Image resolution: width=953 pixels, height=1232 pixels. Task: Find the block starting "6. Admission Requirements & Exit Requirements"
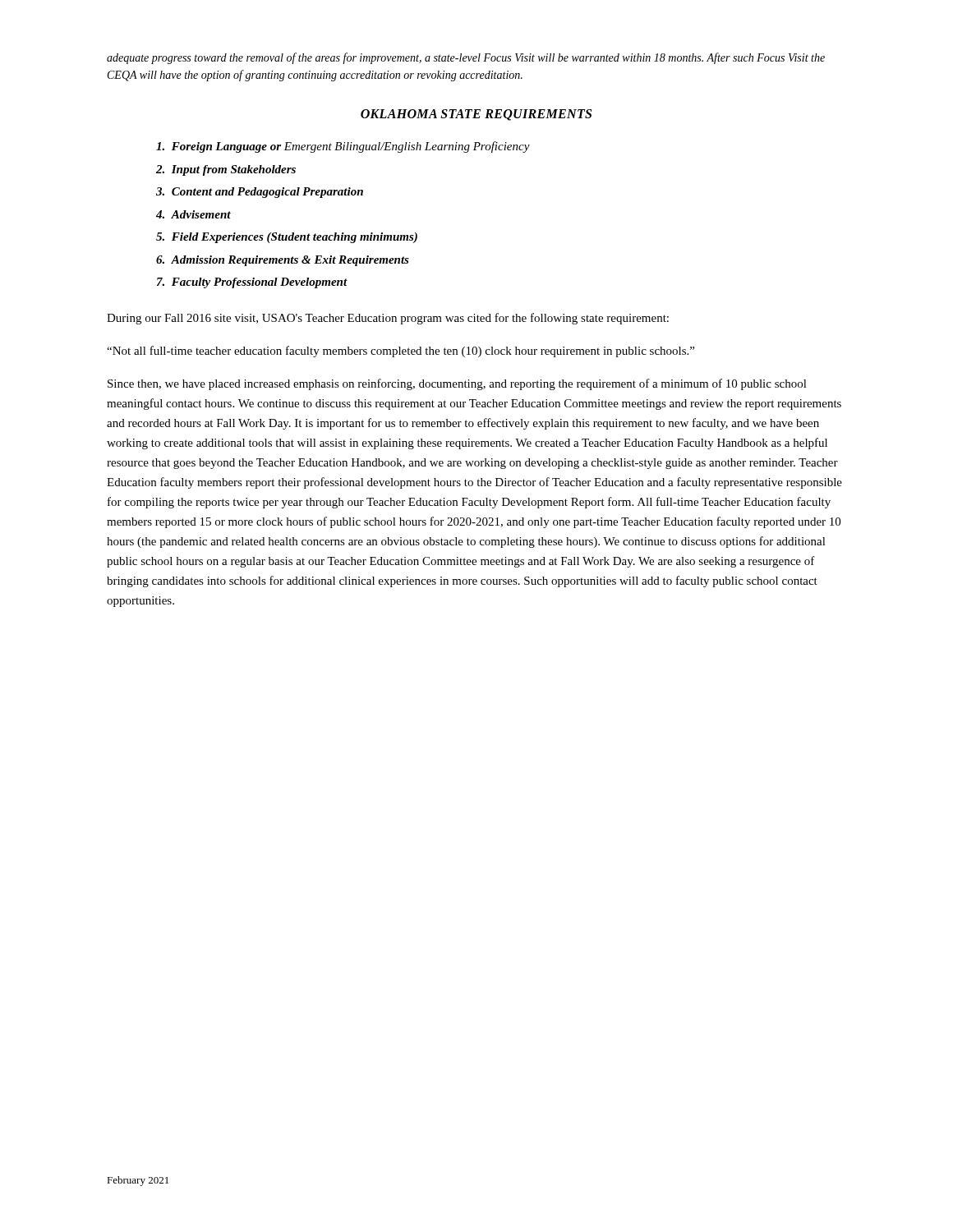(283, 259)
